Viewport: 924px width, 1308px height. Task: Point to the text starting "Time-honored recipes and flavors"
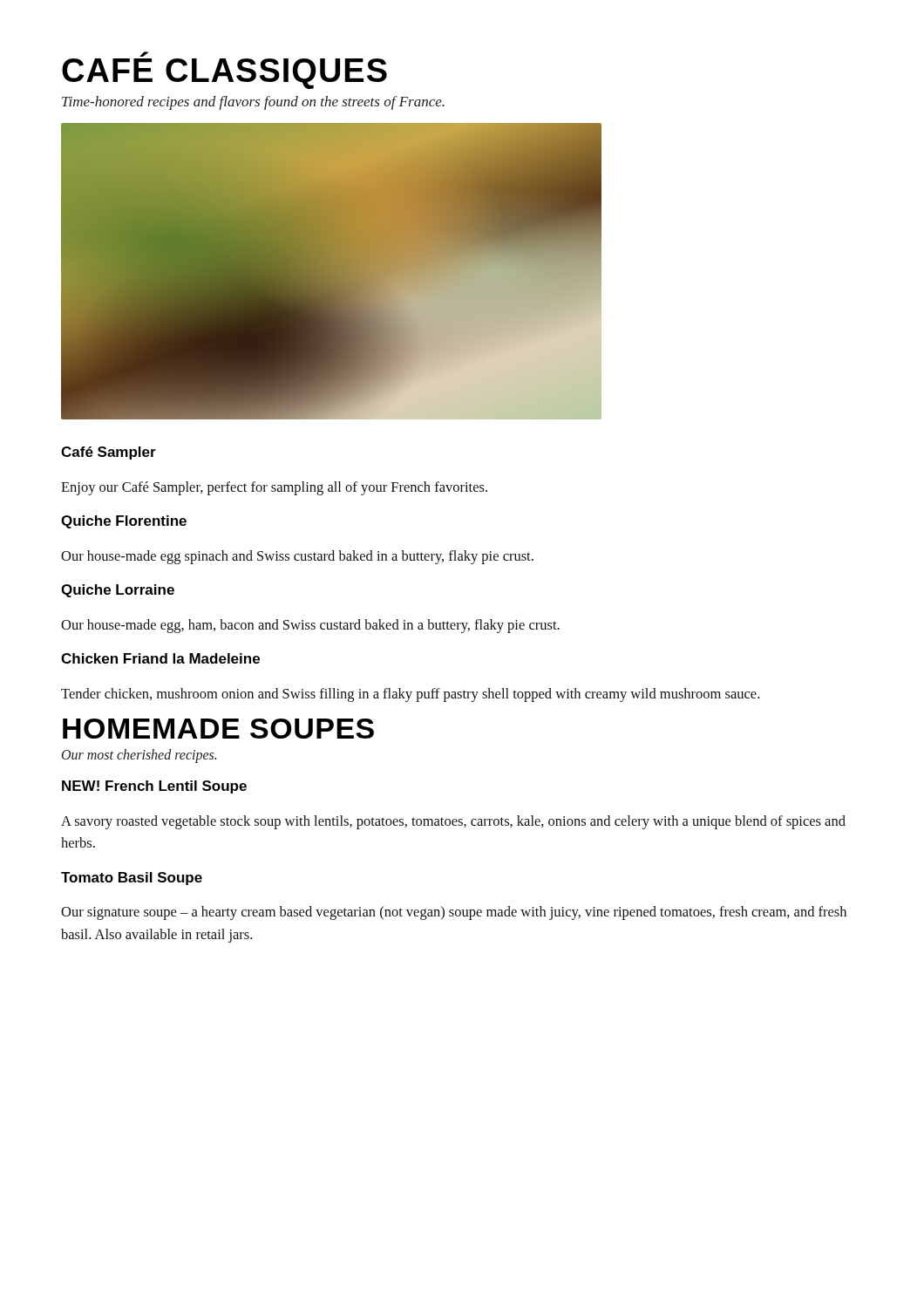[x=253, y=103]
